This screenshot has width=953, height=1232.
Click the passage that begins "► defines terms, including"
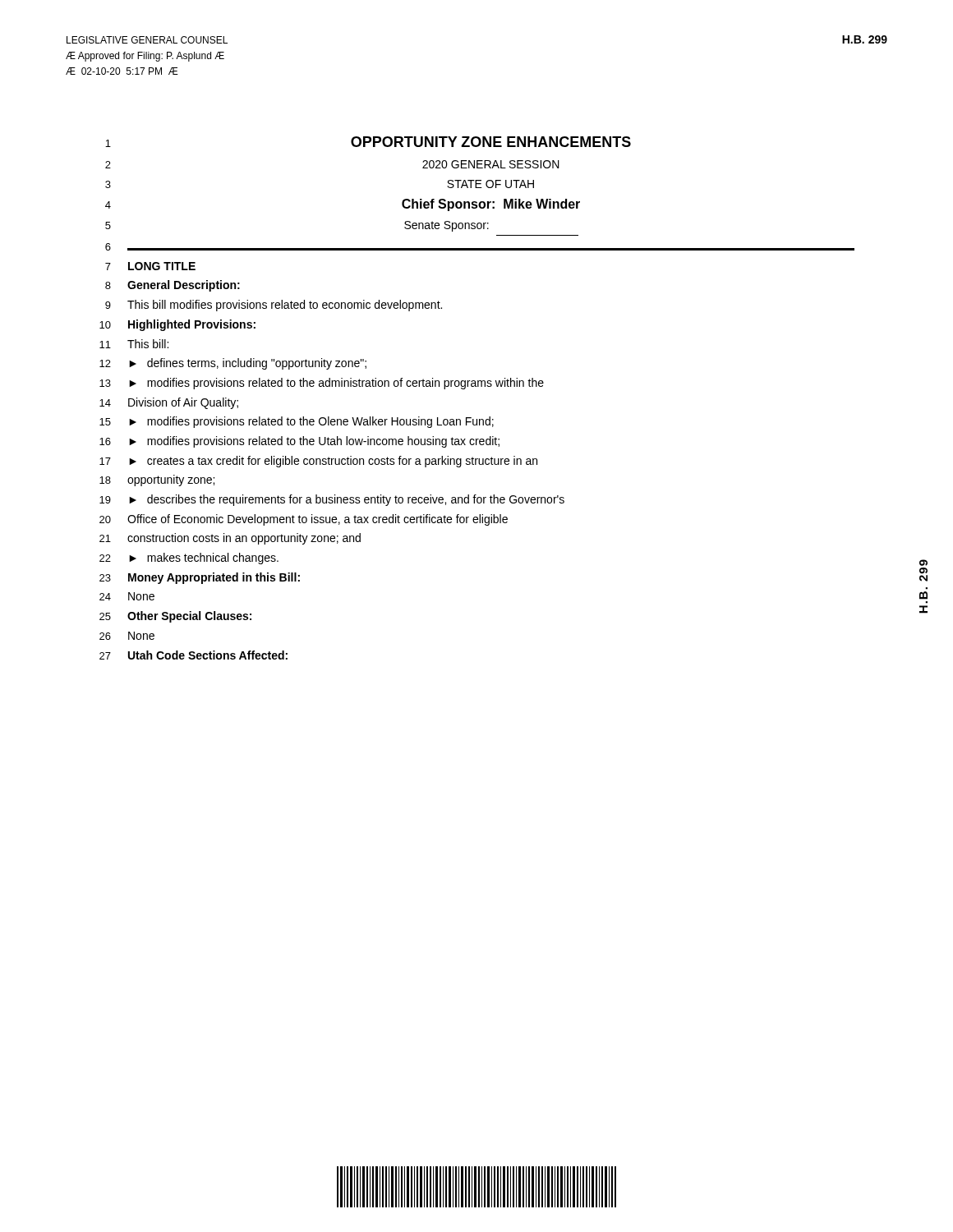247,363
